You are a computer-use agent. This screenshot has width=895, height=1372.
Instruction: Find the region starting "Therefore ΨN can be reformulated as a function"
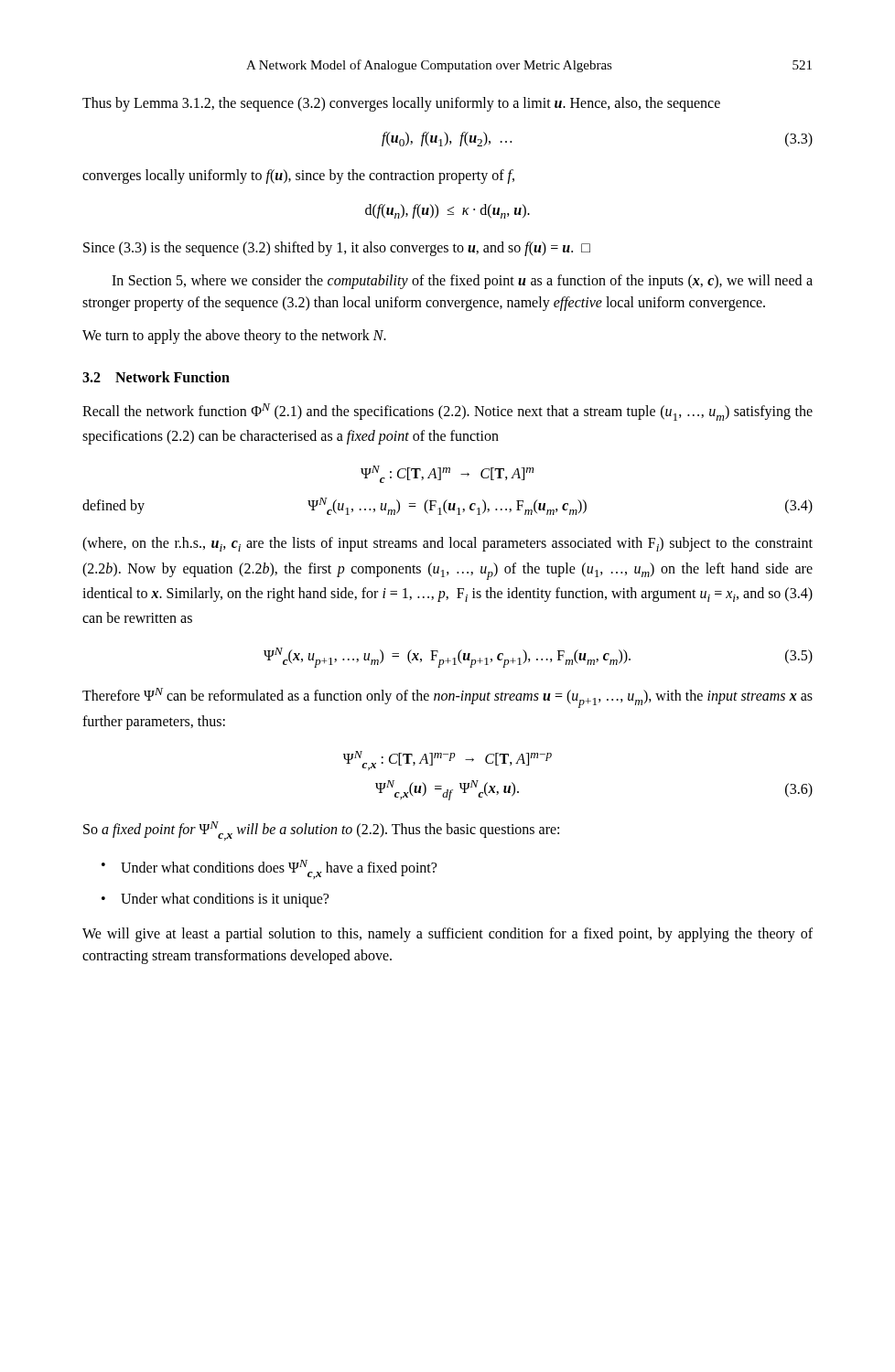[448, 708]
